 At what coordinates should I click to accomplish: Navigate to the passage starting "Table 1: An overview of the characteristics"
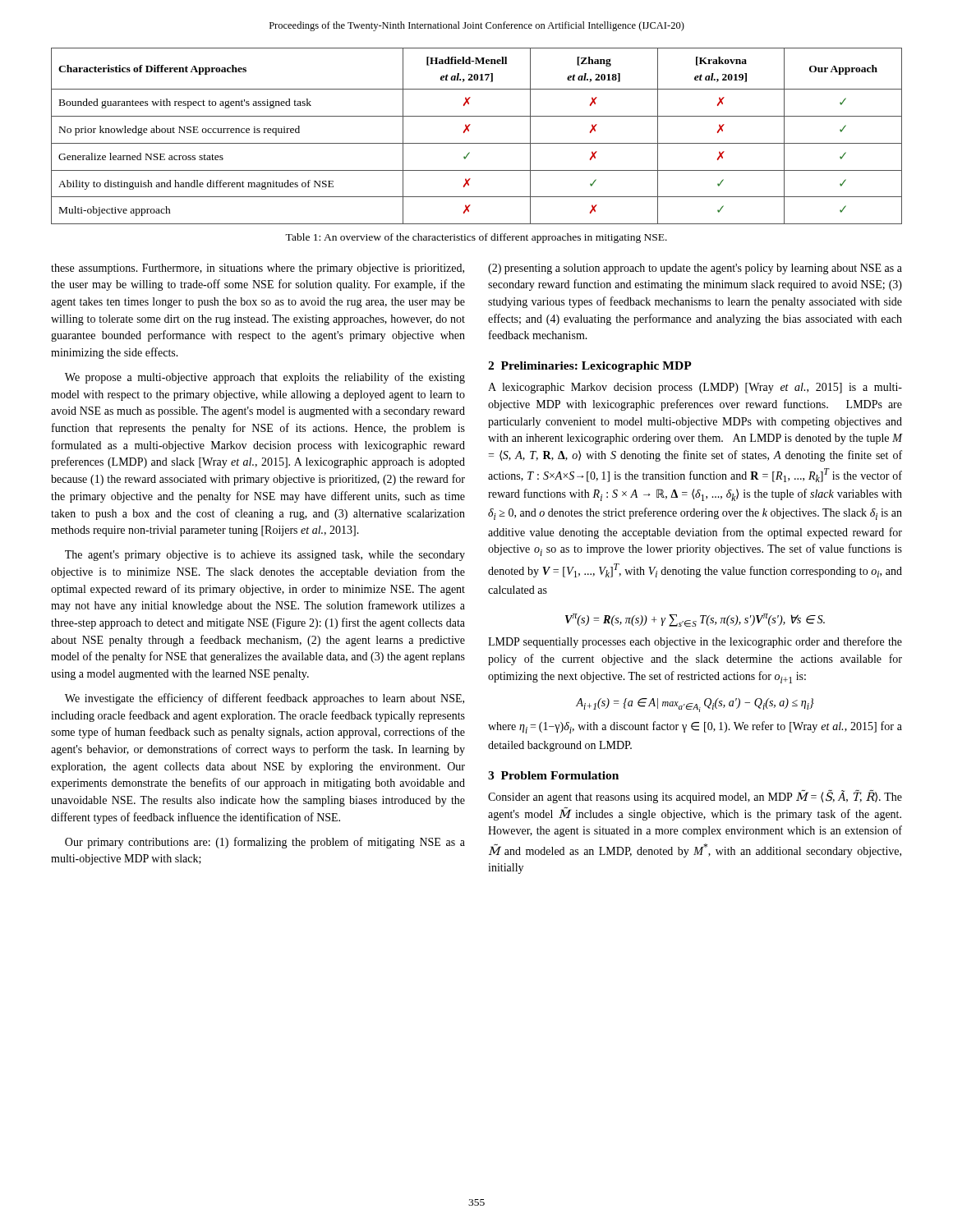click(x=476, y=237)
